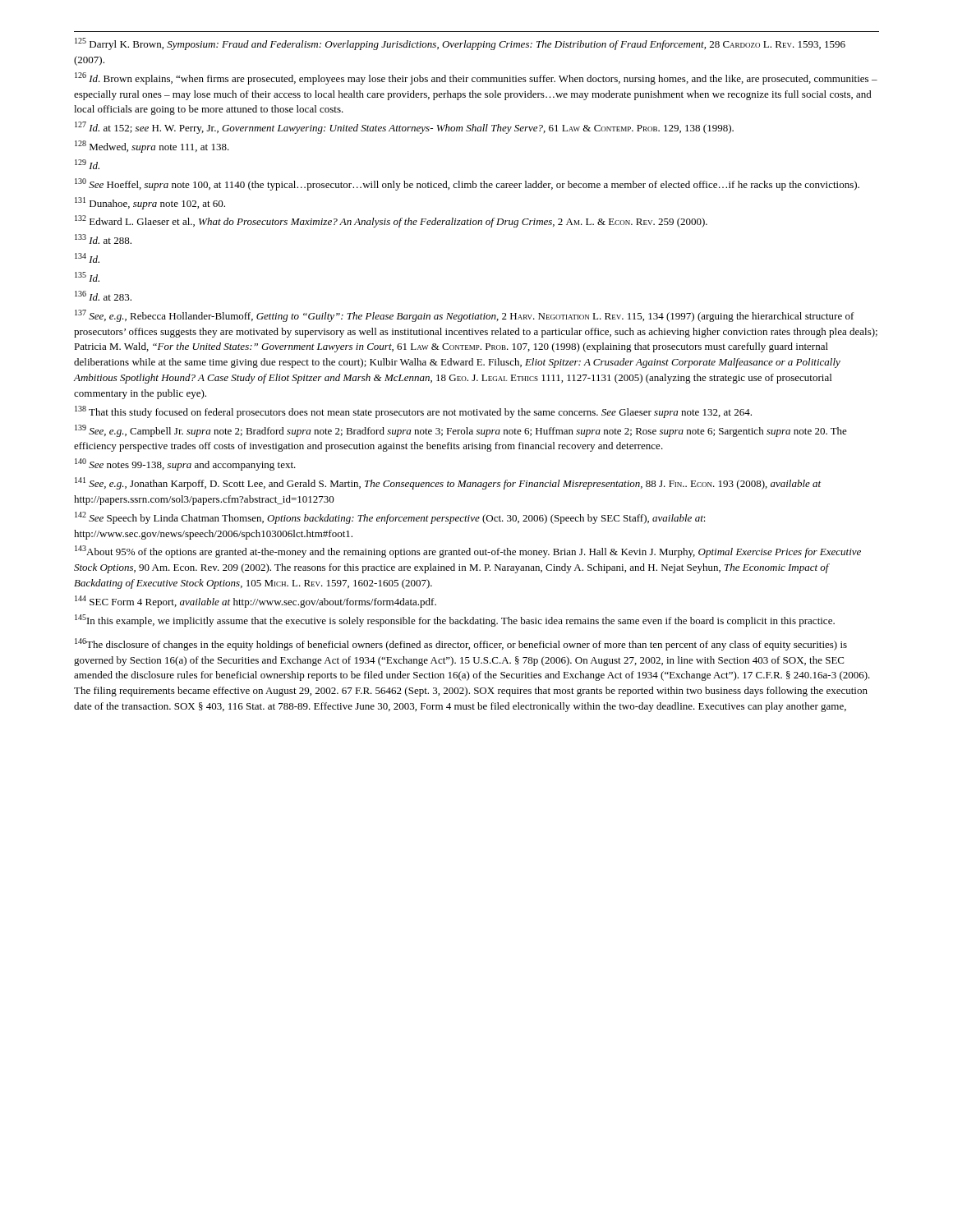Find the block on this page that starts "127 Id. at 152; see H. W. Perry,"
The width and height of the screenshot is (953, 1232).
404,127
